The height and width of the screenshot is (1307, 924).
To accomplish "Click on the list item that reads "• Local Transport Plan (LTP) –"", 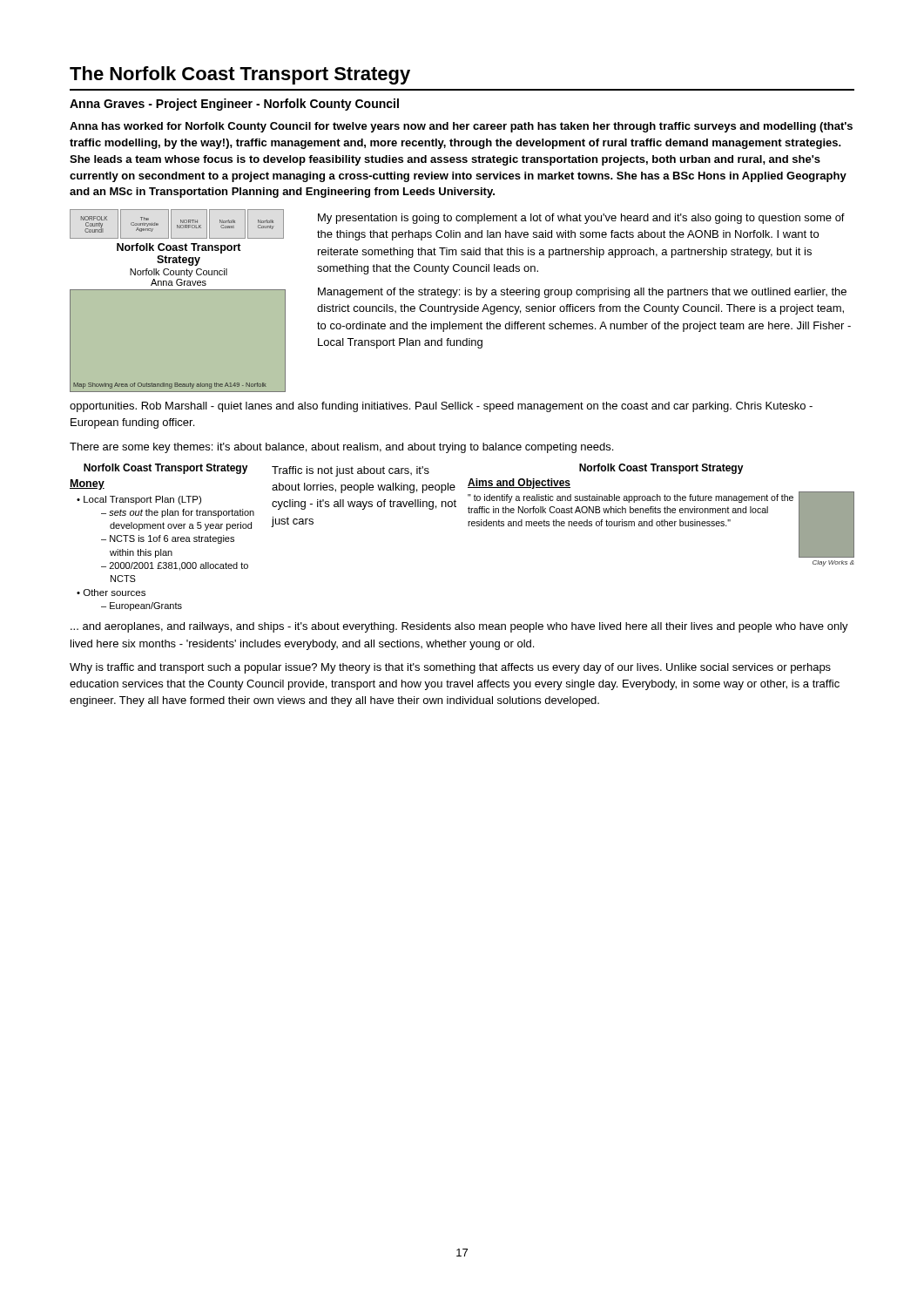I will 169,539.
